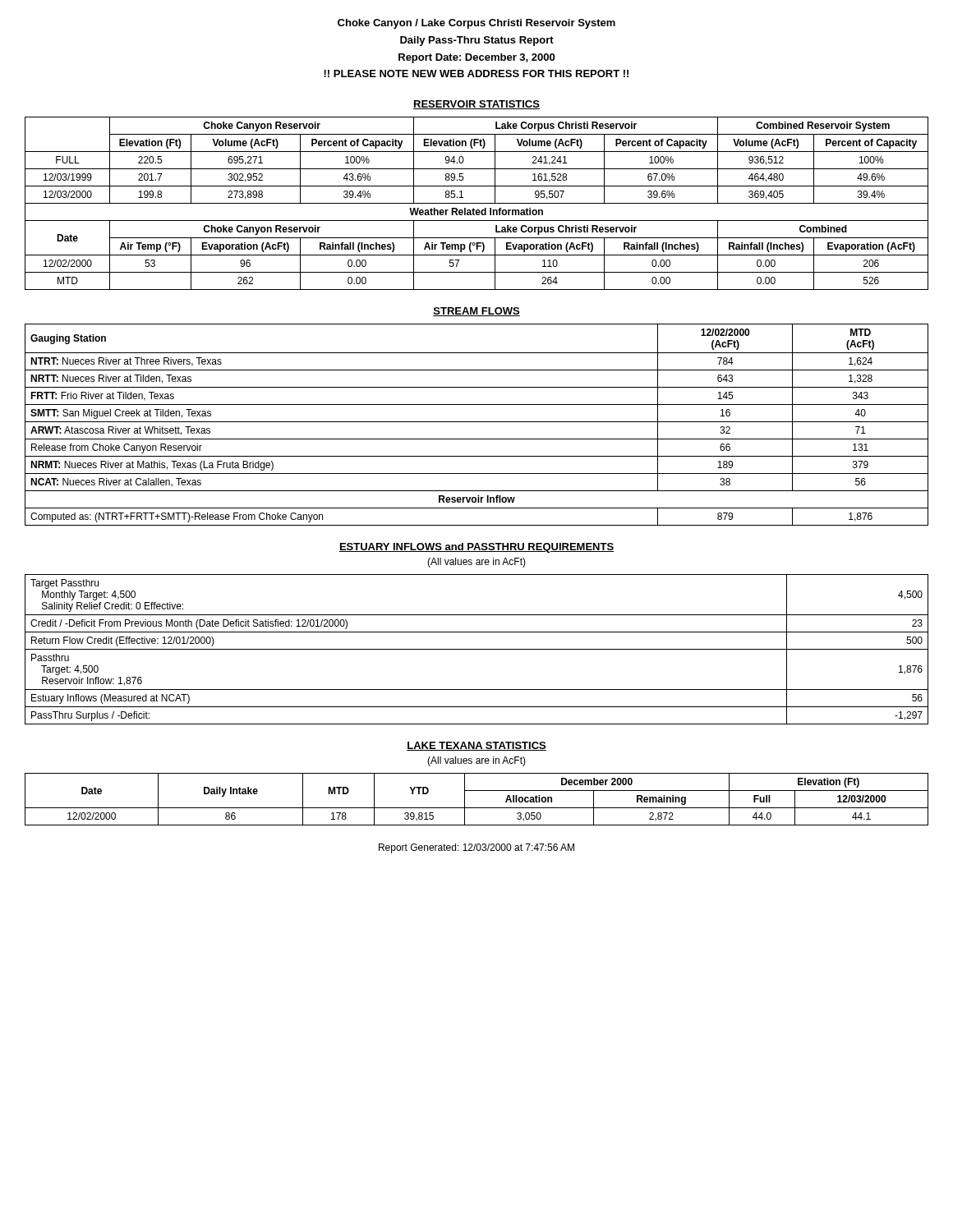
Task: Click on the table containing "PassThru Surplus / -Deficit:"
Action: pos(476,649)
